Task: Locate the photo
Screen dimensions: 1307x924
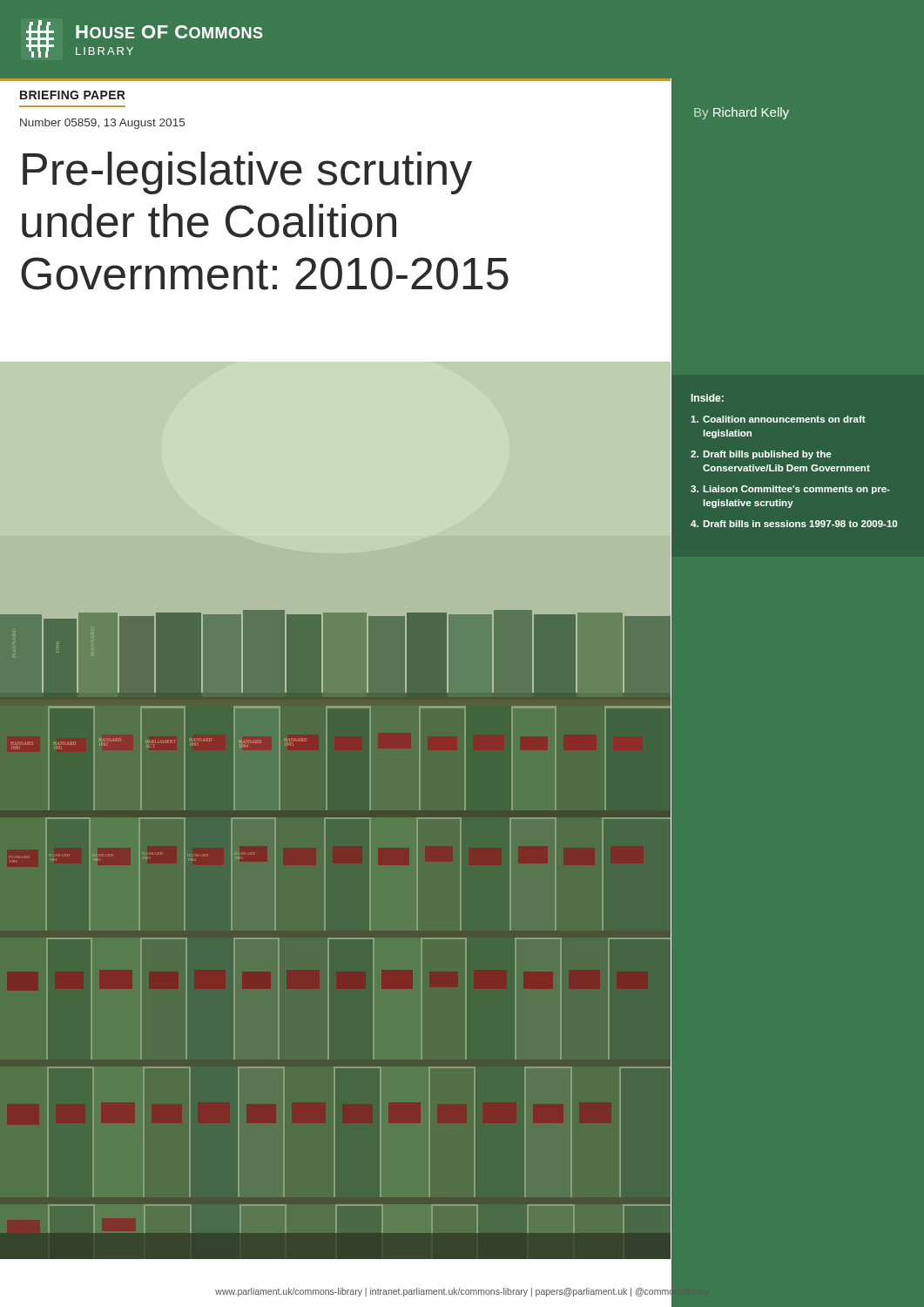Action: coord(335,810)
